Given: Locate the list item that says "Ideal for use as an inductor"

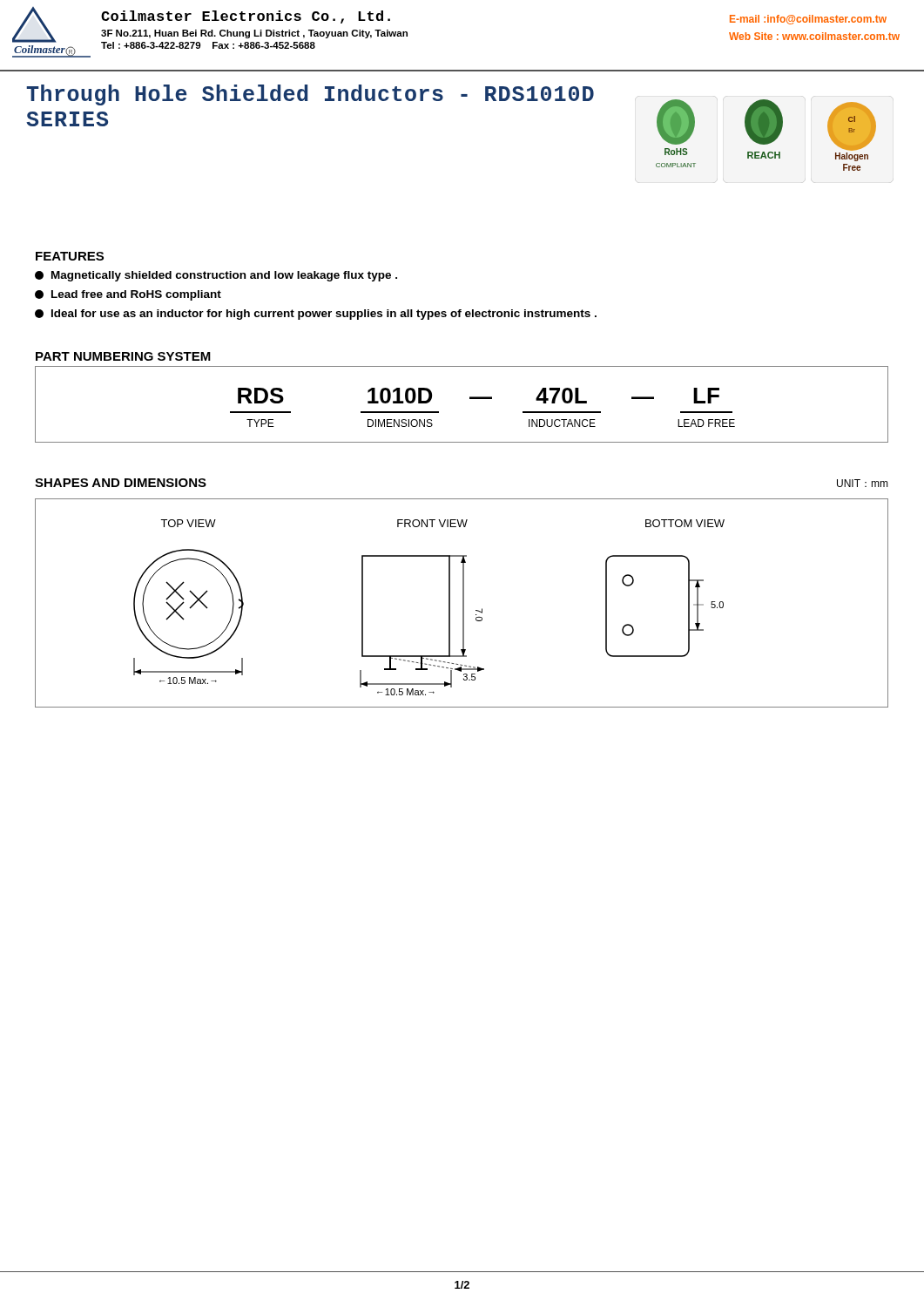Looking at the screenshot, I should [x=316, y=313].
